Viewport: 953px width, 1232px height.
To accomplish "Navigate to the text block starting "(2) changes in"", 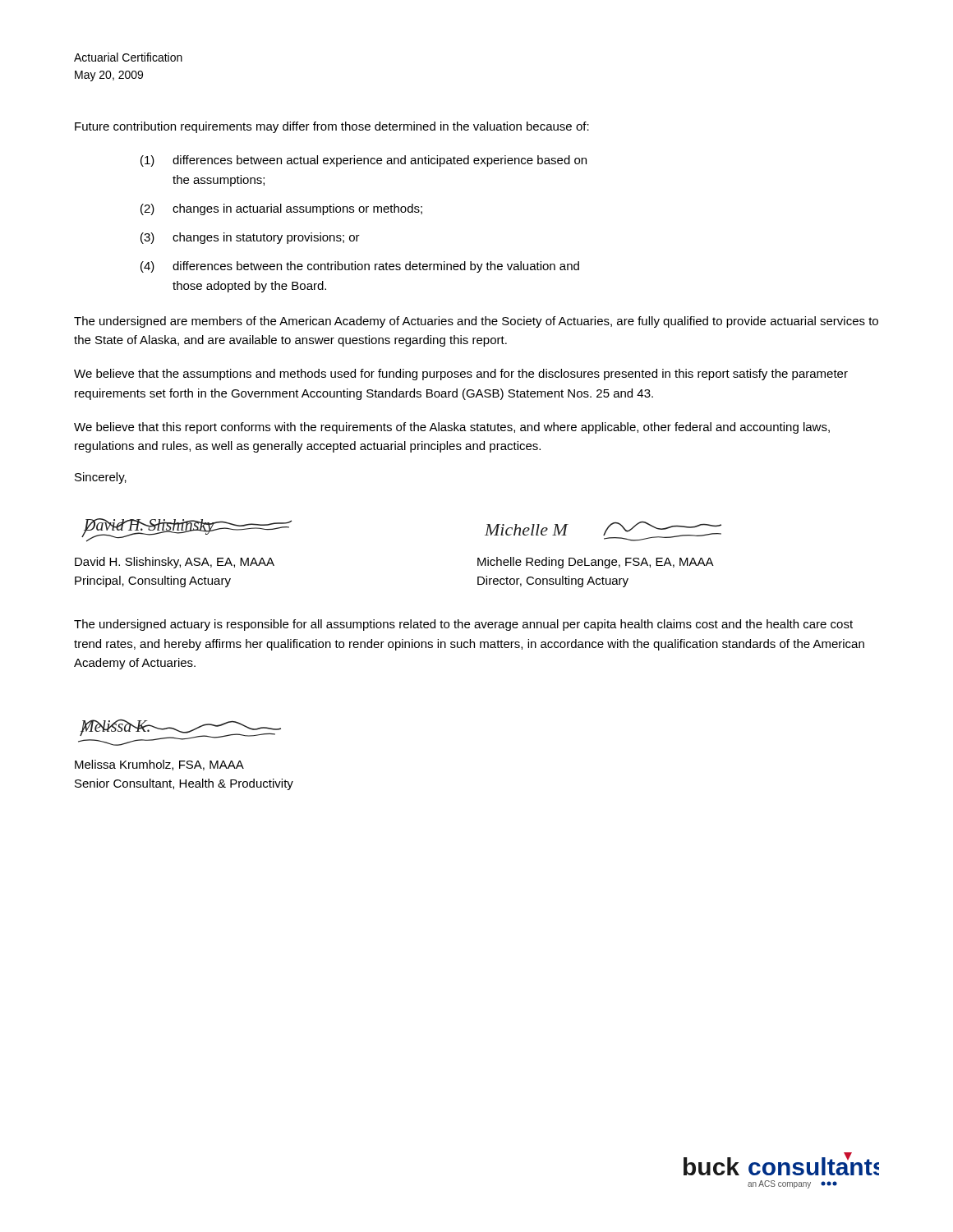I will pyautogui.click(x=281, y=209).
